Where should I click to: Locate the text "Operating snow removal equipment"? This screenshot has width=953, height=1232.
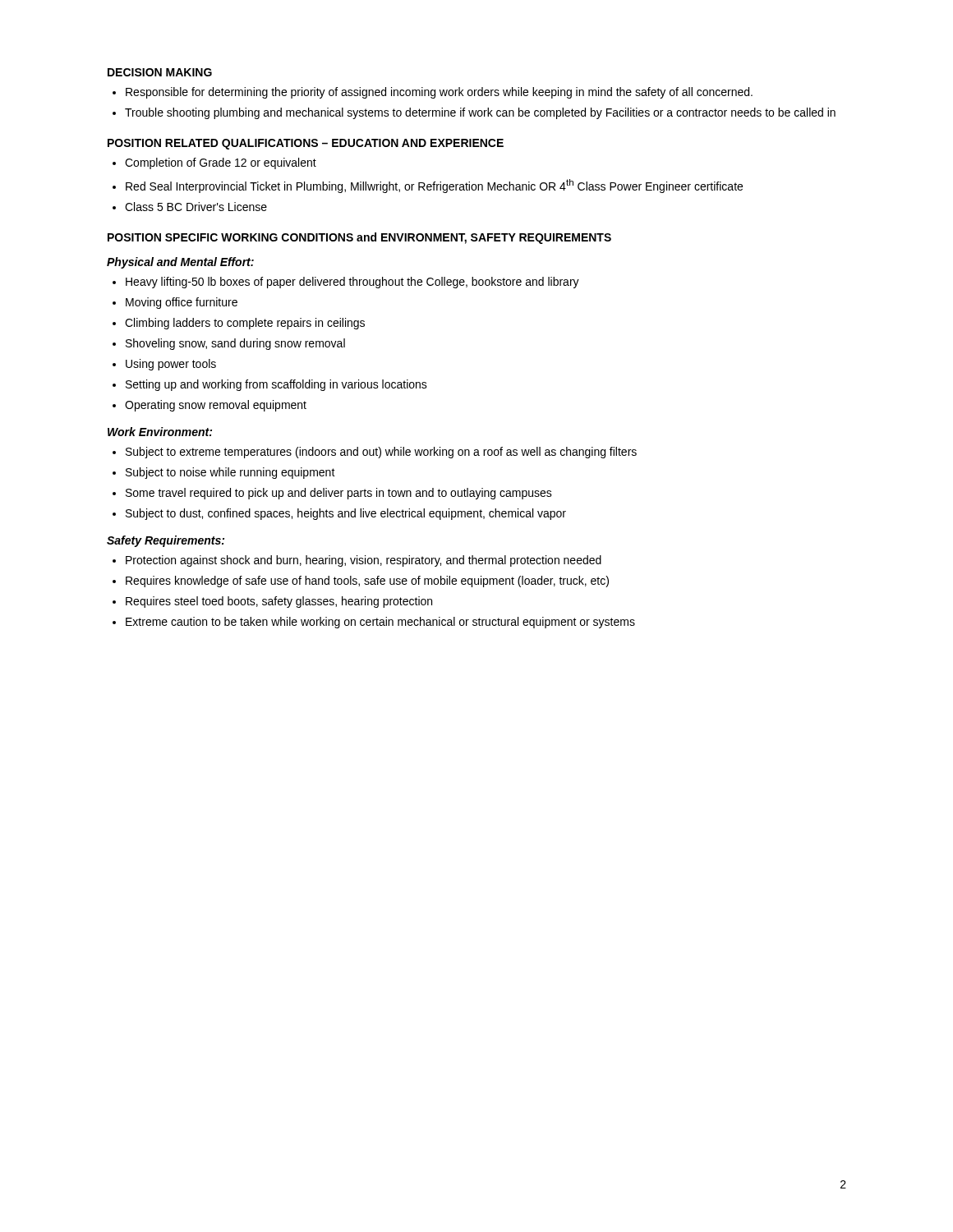pos(216,405)
